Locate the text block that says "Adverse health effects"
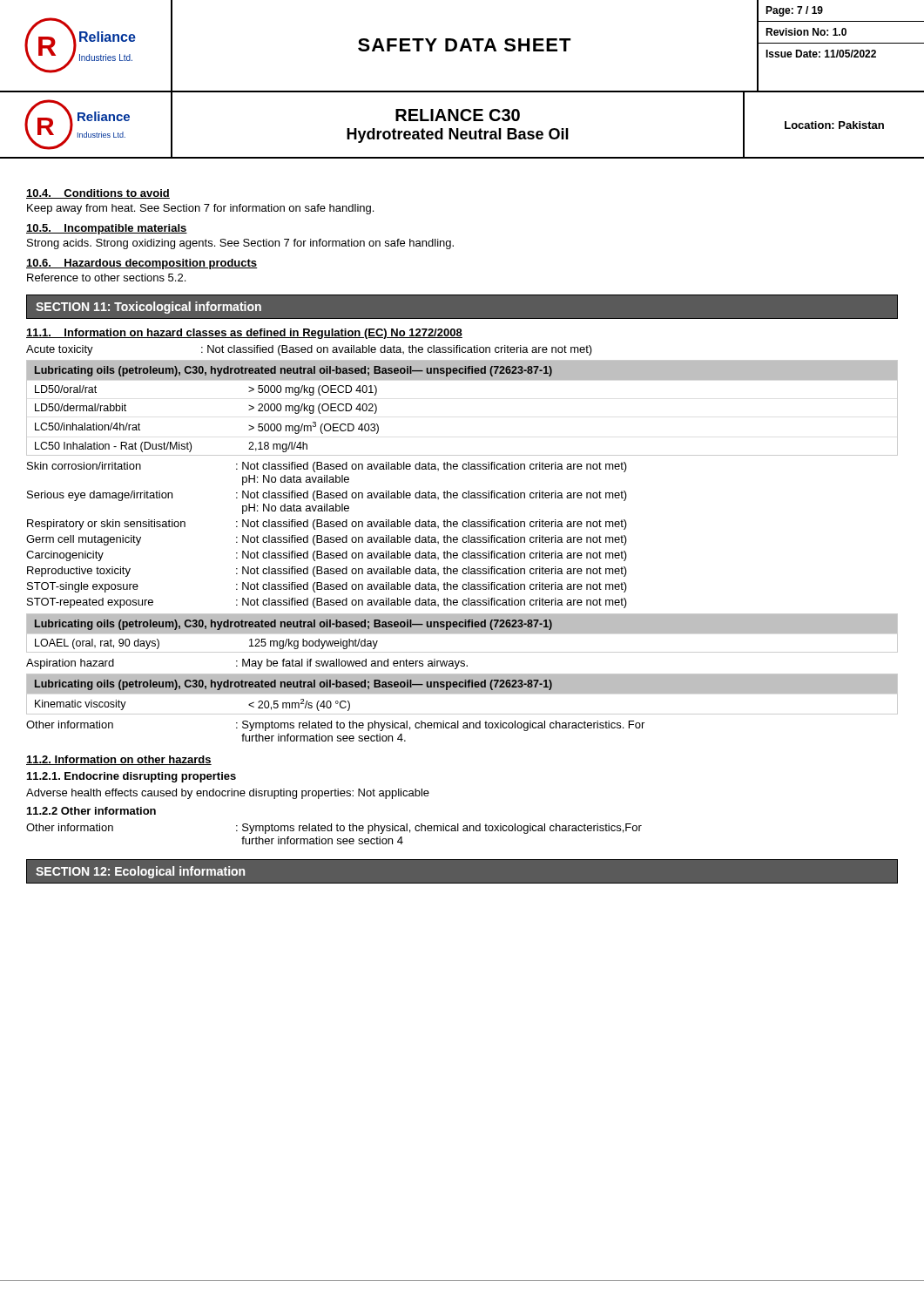This screenshot has width=924, height=1307. (x=228, y=793)
